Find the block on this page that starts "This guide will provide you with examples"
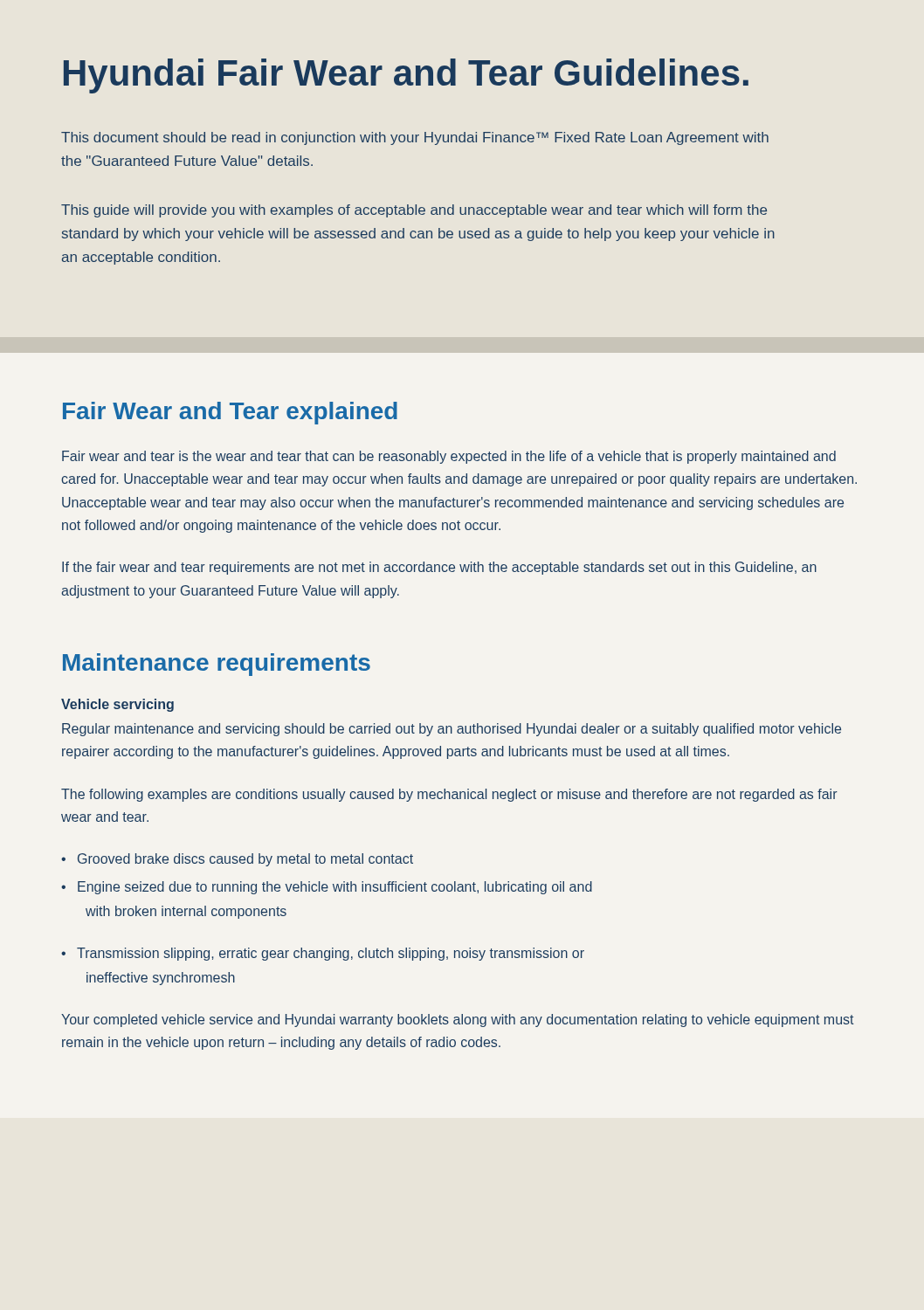The width and height of the screenshot is (924, 1310). (x=419, y=234)
